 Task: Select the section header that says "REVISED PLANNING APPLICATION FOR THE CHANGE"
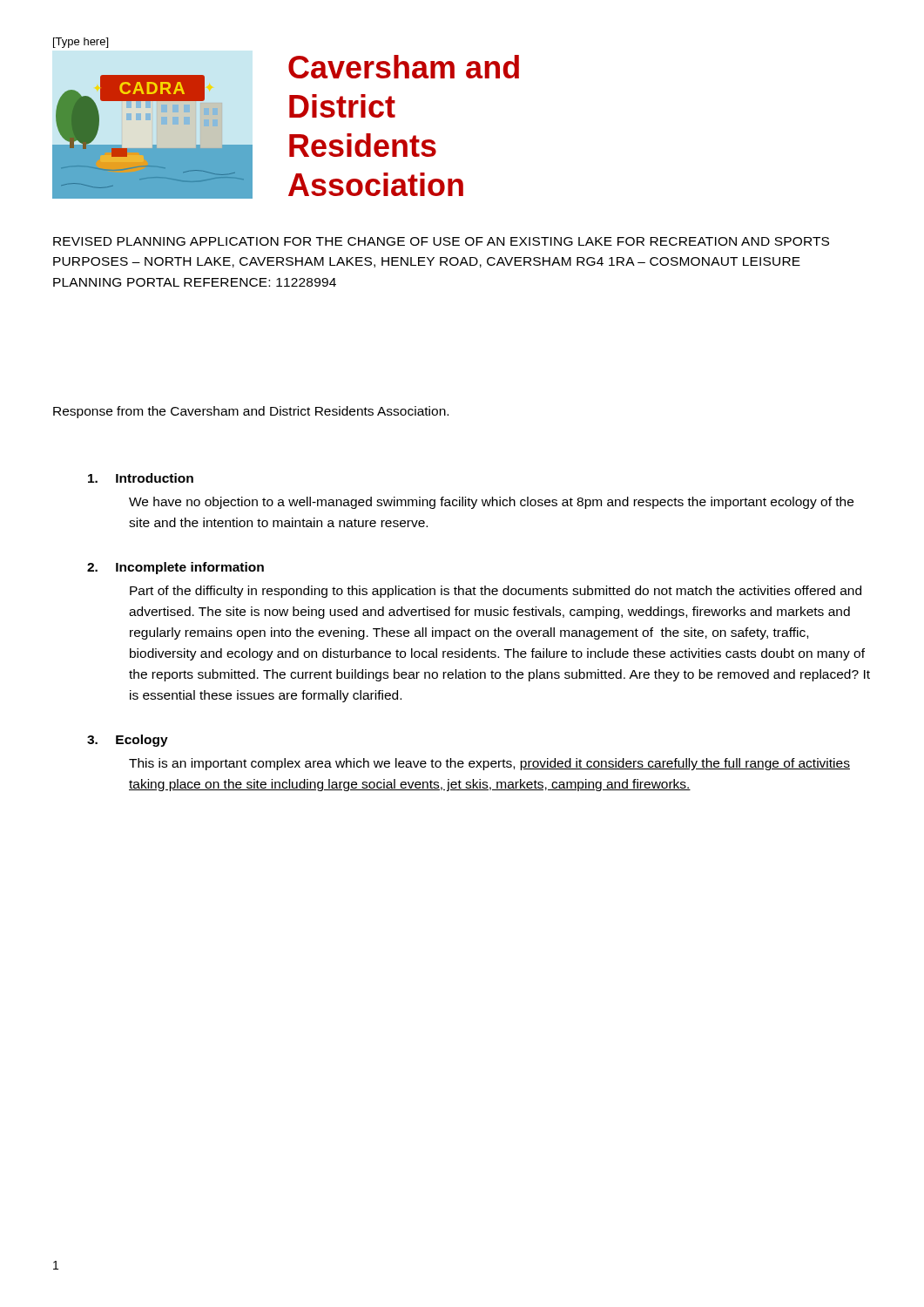441,261
